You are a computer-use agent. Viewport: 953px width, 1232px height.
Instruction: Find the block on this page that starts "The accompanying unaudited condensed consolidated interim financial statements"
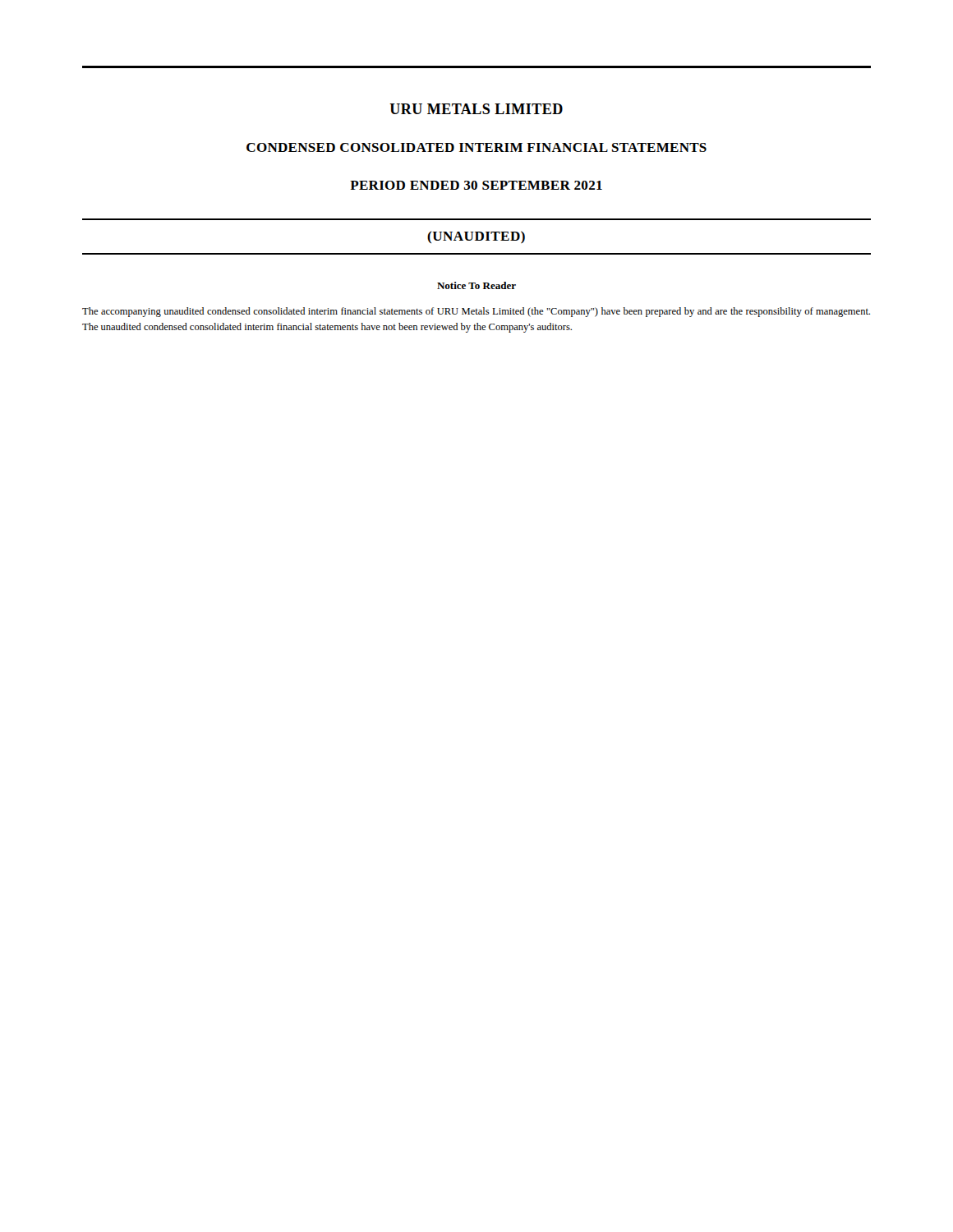(476, 320)
